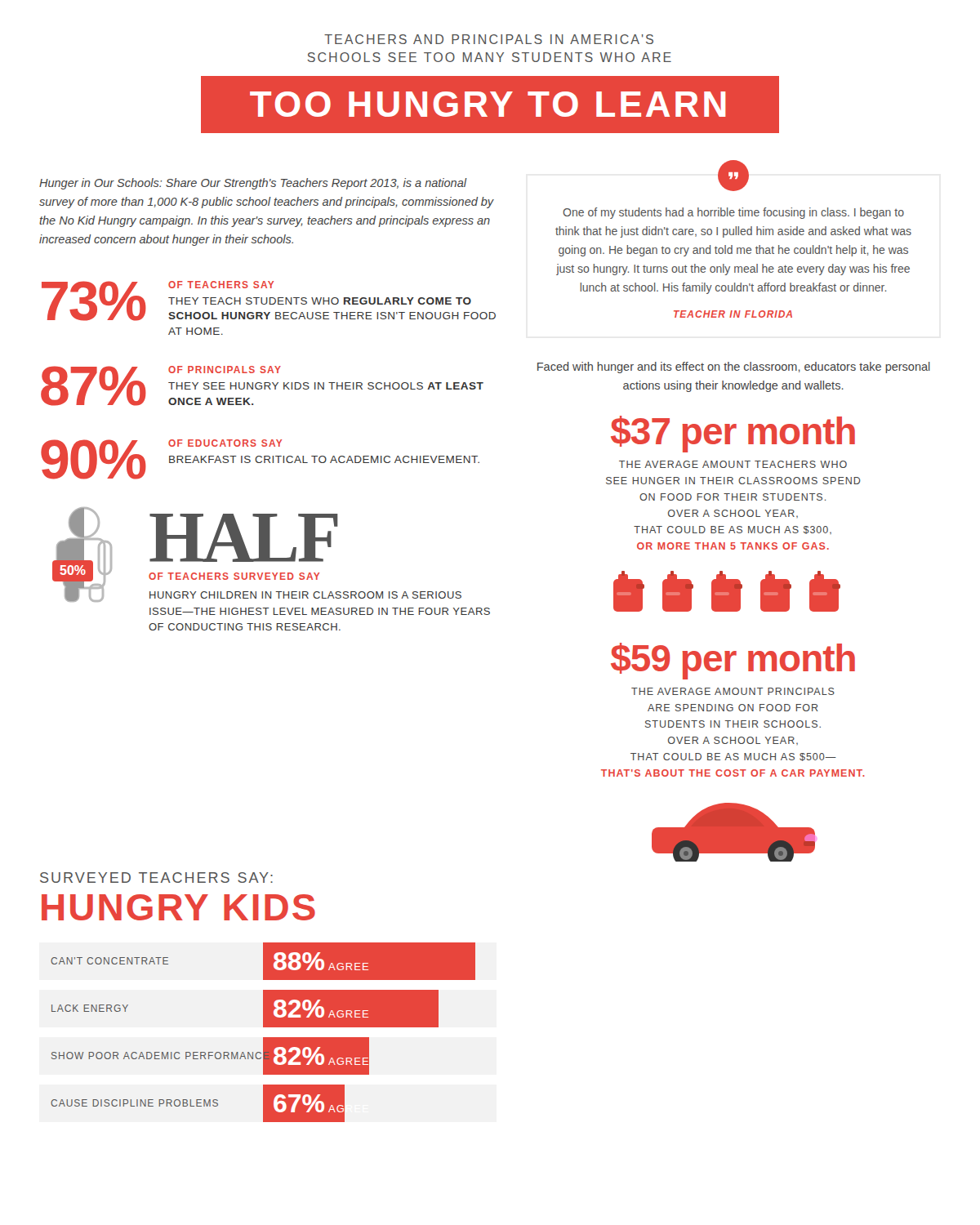Locate the text block starting "THE AVERAGE AMOUNT TEACHERS WHO SEE"

coord(733,506)
